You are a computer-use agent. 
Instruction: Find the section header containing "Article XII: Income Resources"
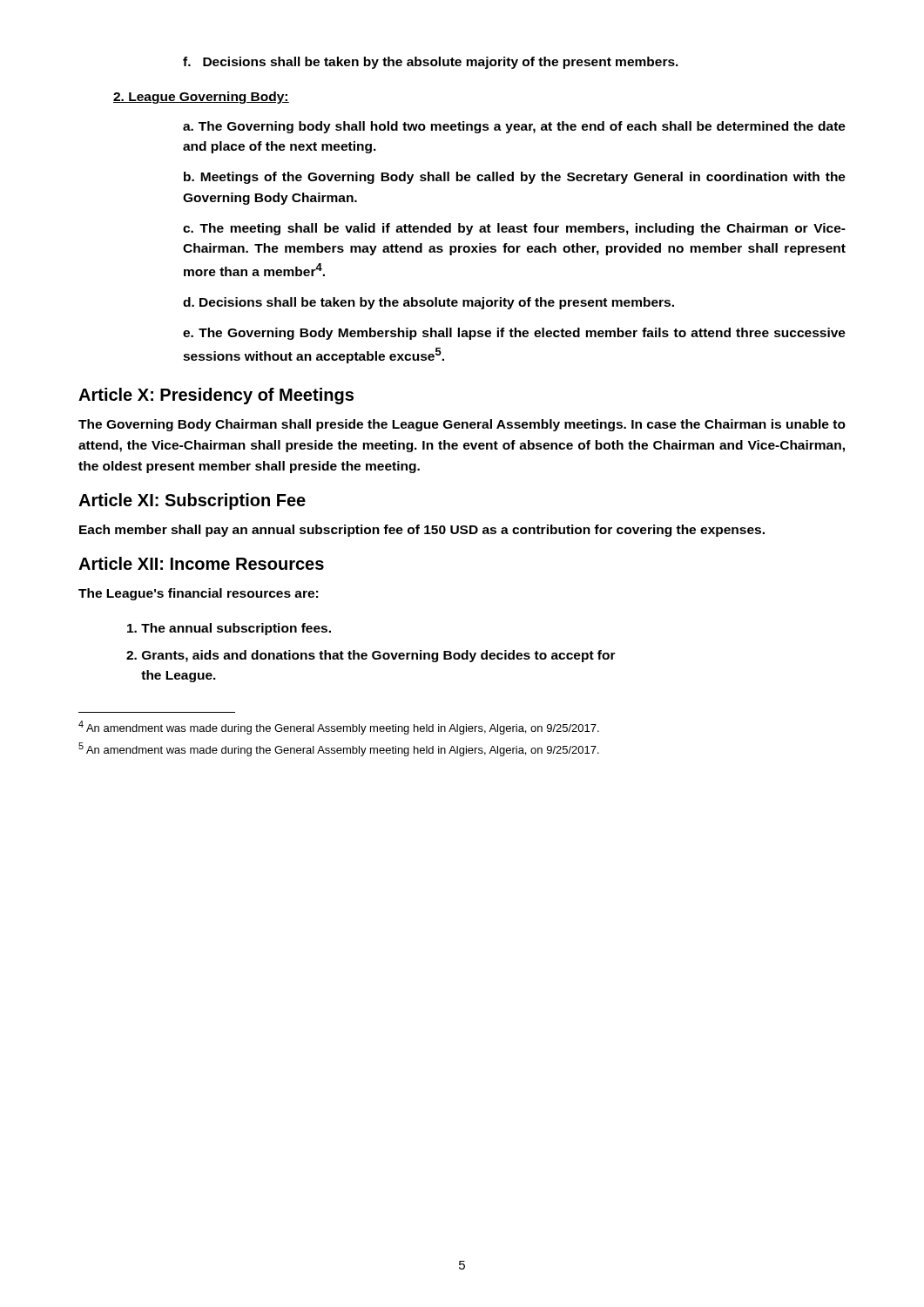tap(201, 564)
